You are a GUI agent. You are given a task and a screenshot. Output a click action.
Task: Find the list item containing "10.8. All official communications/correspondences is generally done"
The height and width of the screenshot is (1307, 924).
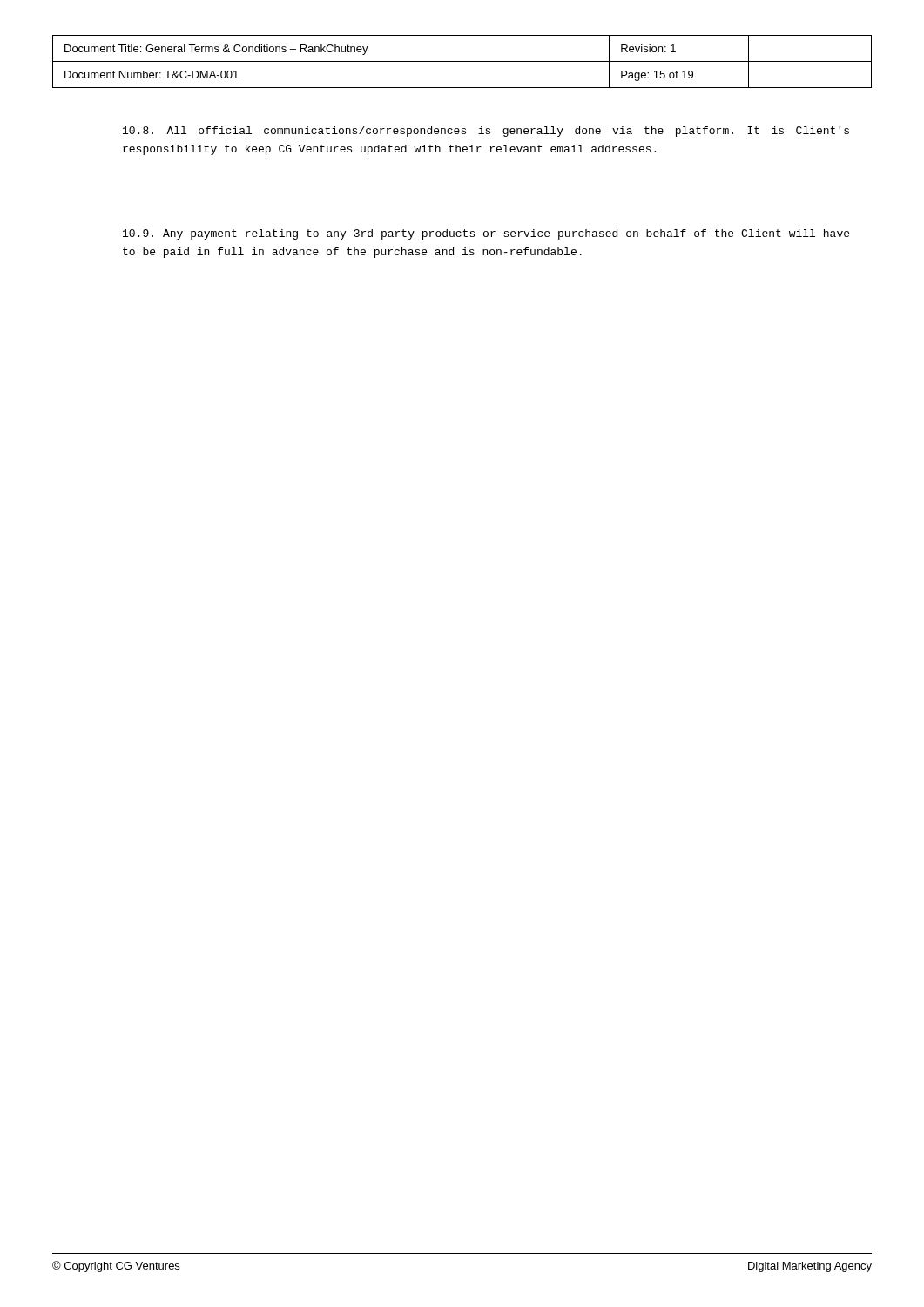tap(486, 140)
